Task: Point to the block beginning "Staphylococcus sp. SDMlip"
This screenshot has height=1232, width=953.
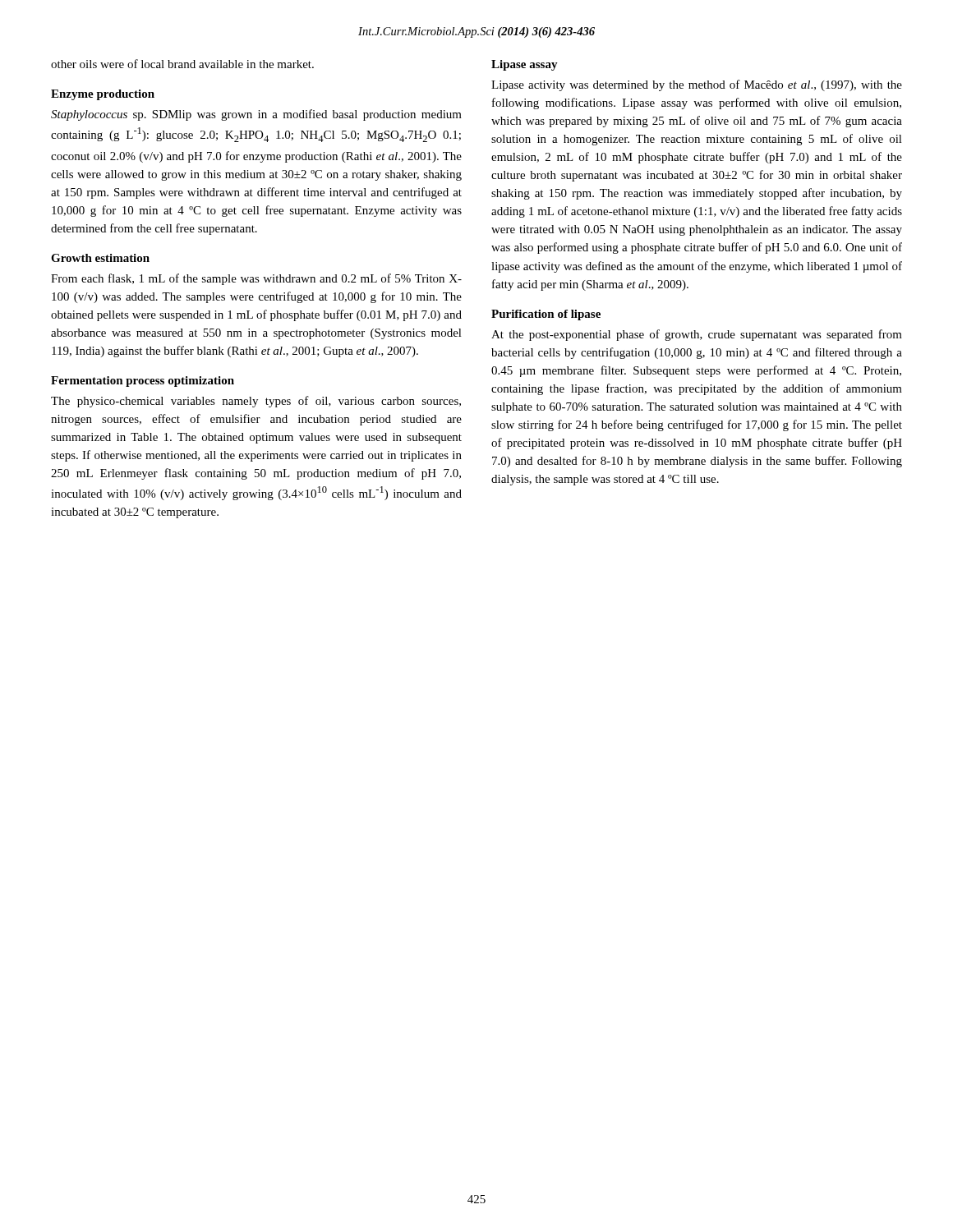Action: (x=256, y=171)
